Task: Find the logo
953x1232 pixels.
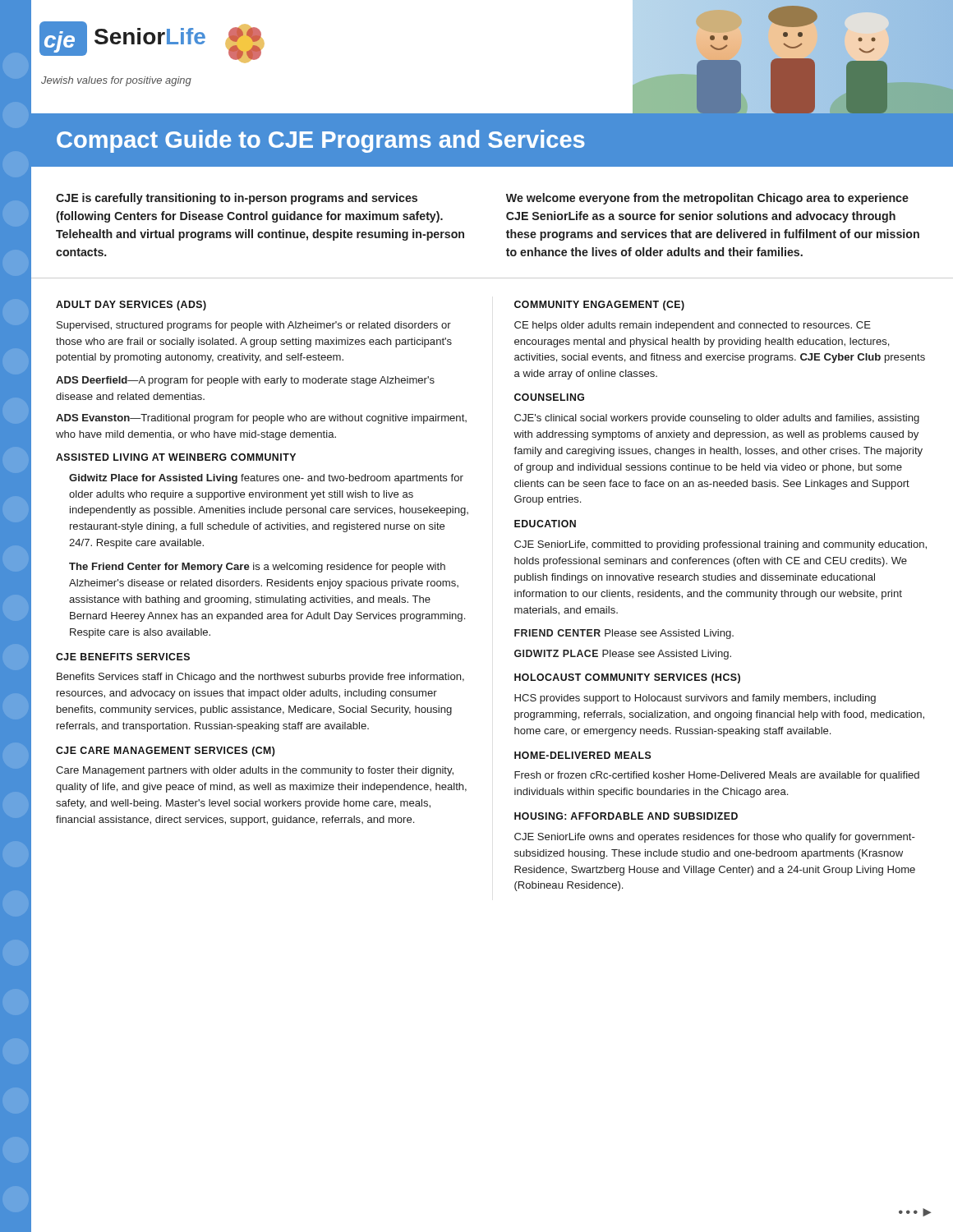Action: tap(179, 63)
